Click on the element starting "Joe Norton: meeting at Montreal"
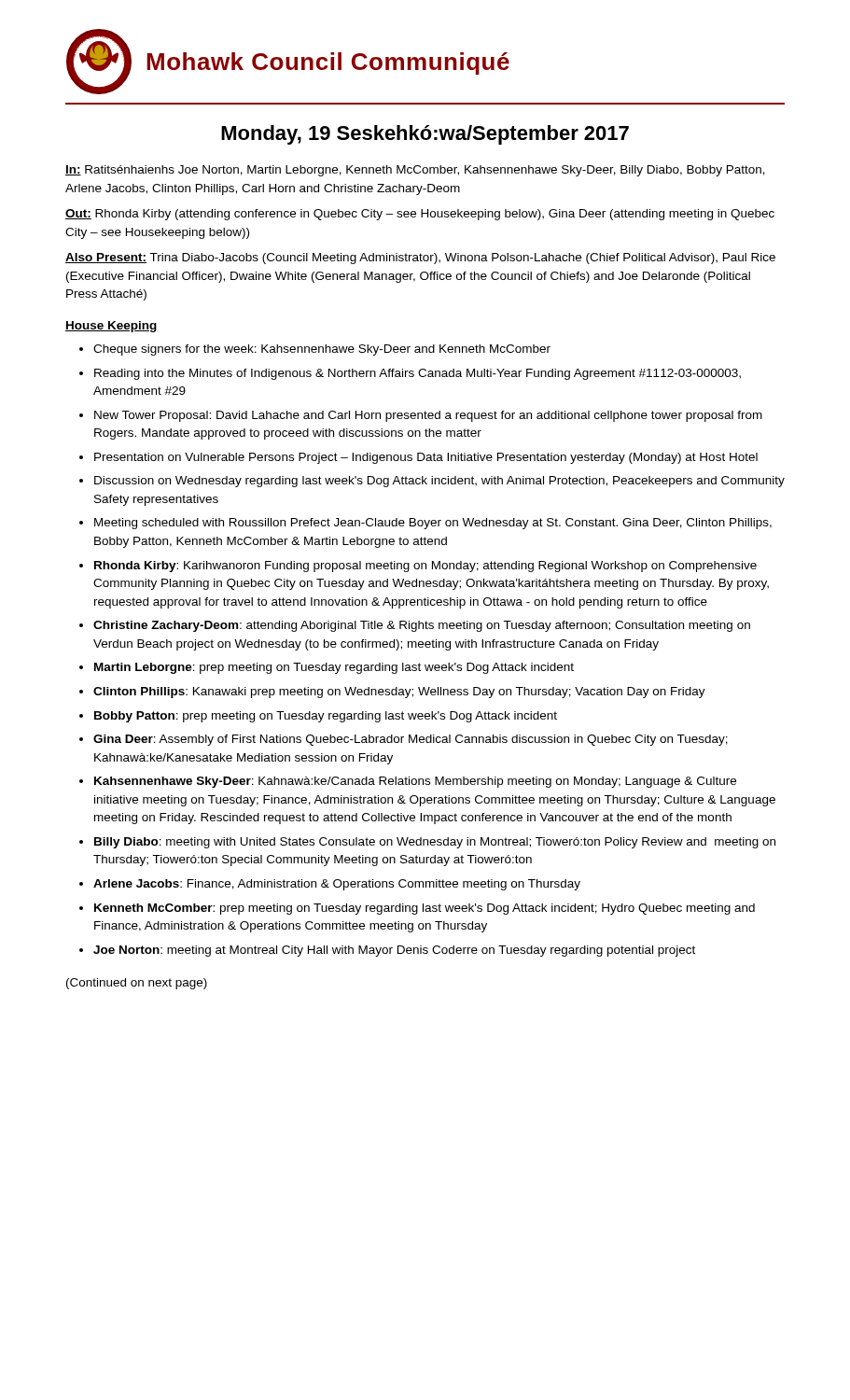Image resolution: width=850 pixels, height=1400 pixels. 439,950
